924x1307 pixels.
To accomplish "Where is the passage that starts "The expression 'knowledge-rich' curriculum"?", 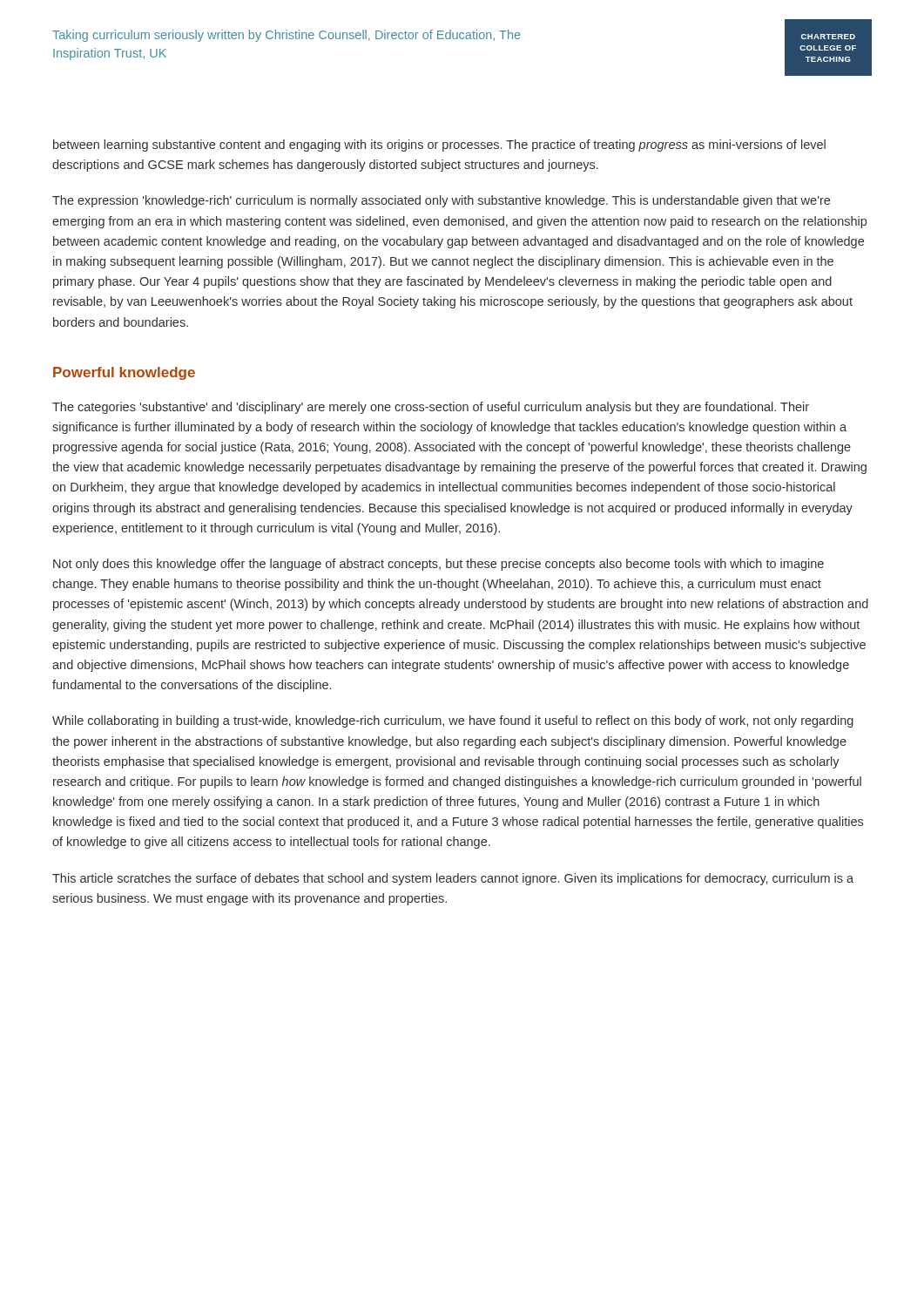I will (460, 261).
